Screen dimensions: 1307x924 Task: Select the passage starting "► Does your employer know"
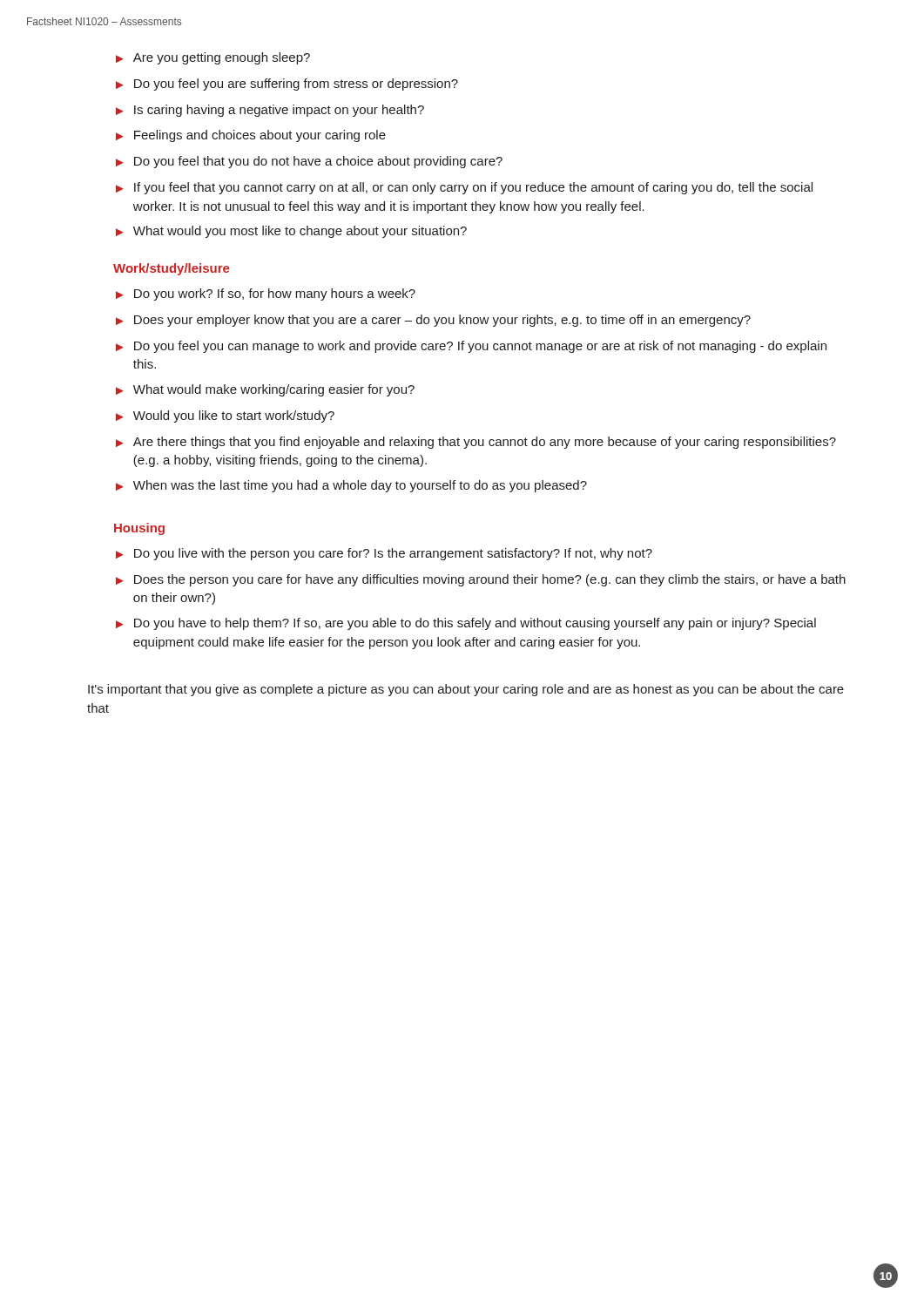click(x=484, y=320)
